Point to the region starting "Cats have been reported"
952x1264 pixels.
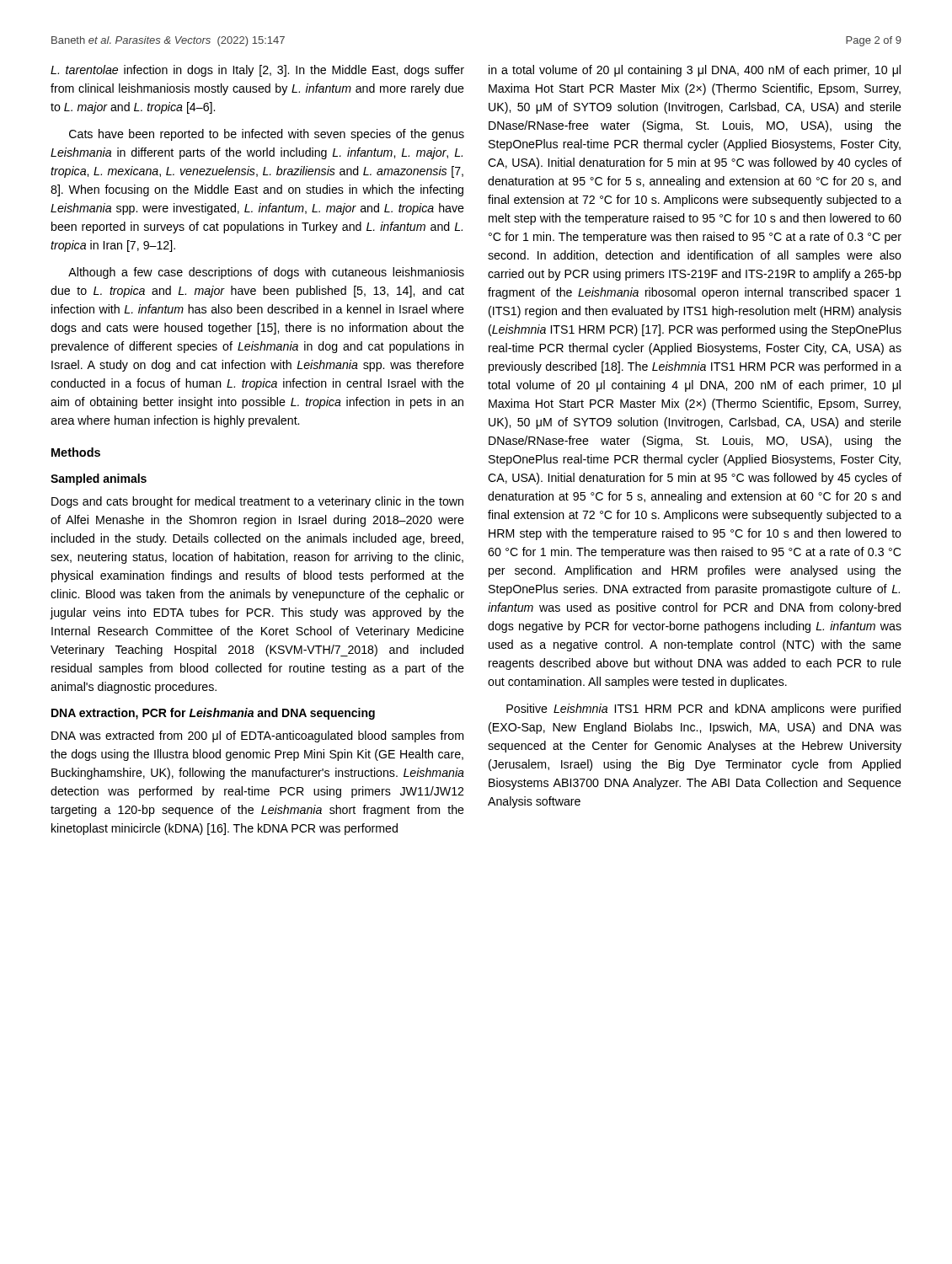pos(257,190)
